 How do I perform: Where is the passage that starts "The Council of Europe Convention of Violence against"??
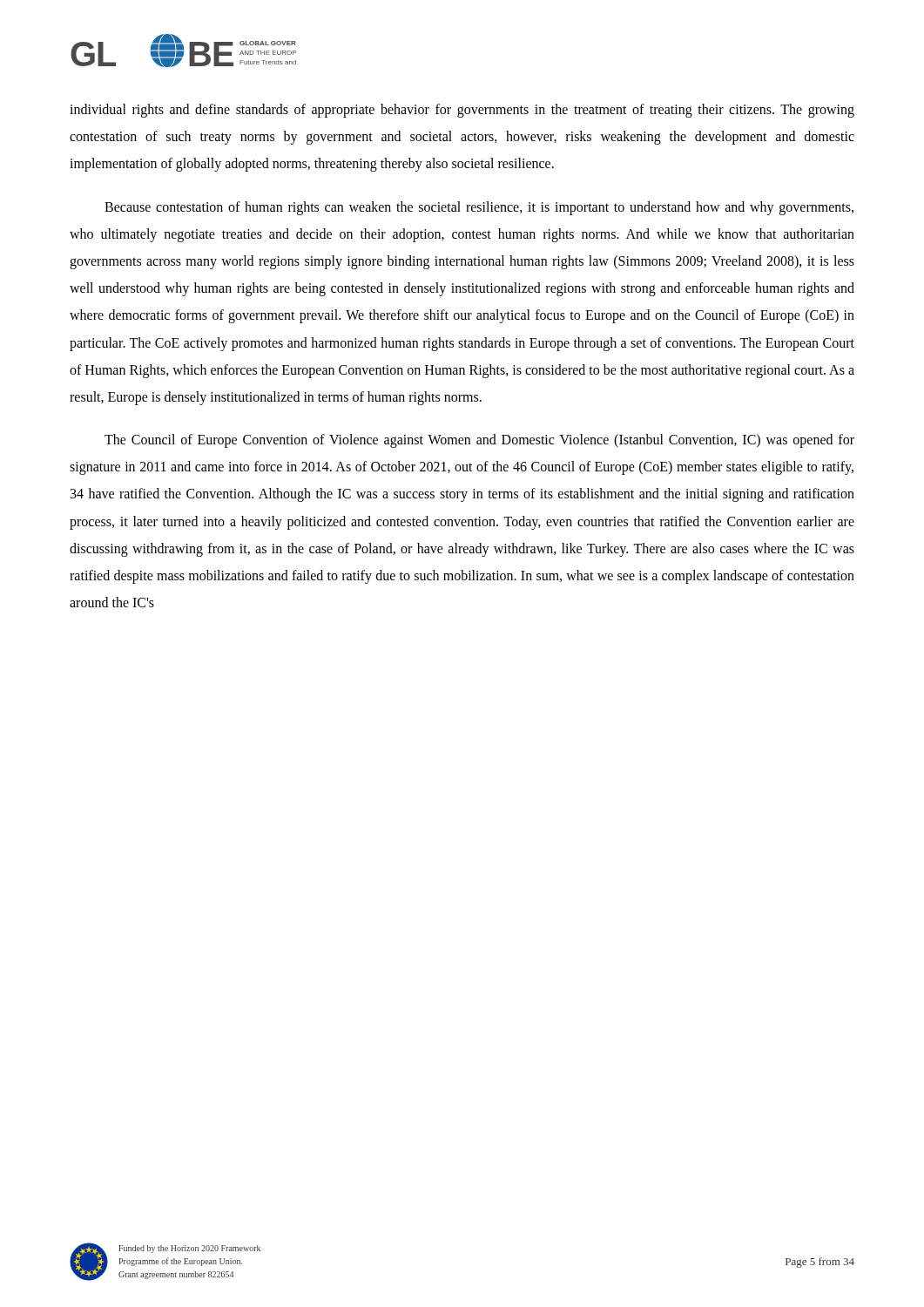(x=462, y=521)
